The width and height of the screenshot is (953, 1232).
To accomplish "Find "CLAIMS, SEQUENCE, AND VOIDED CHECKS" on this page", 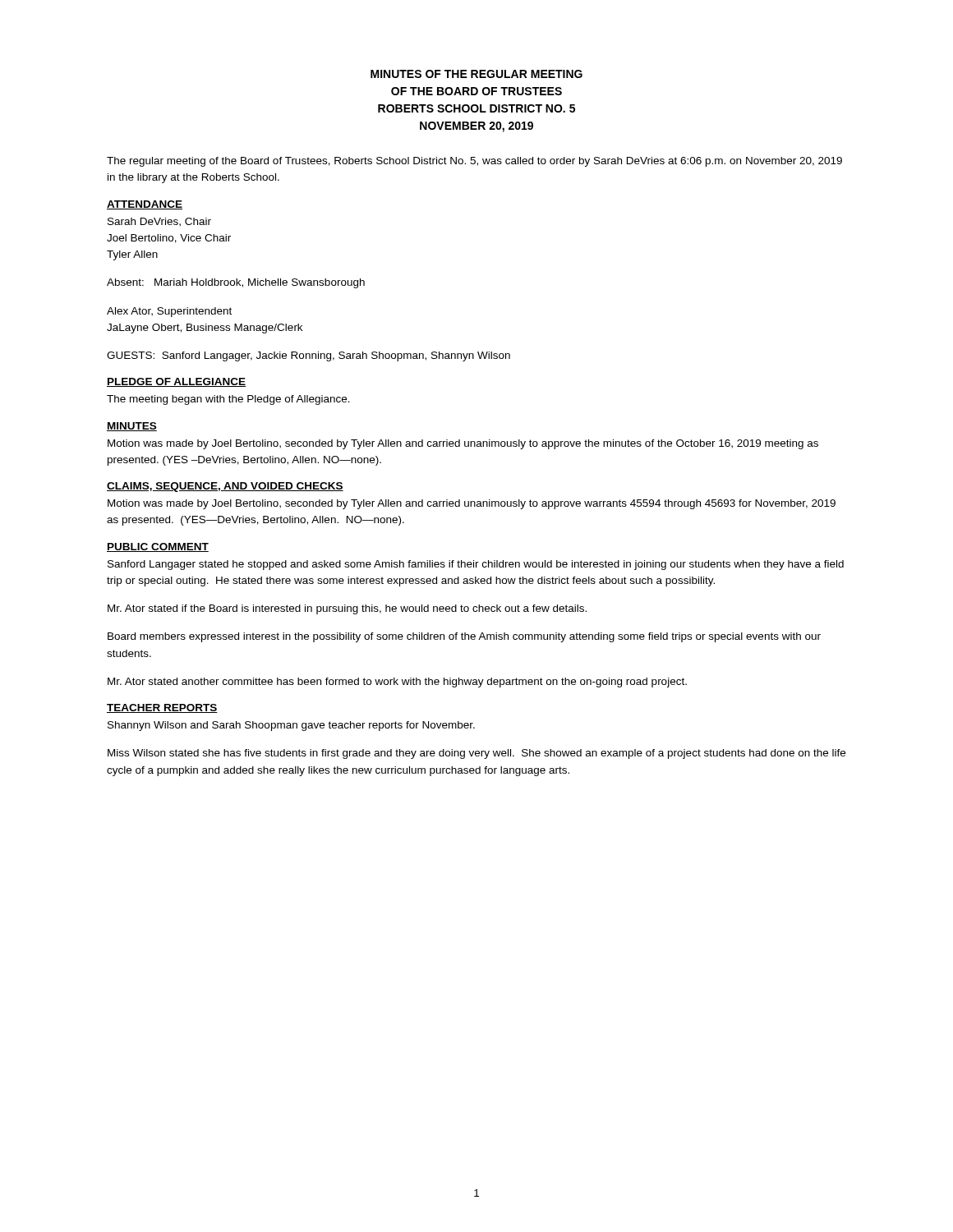I will click(x=225, y=486).
